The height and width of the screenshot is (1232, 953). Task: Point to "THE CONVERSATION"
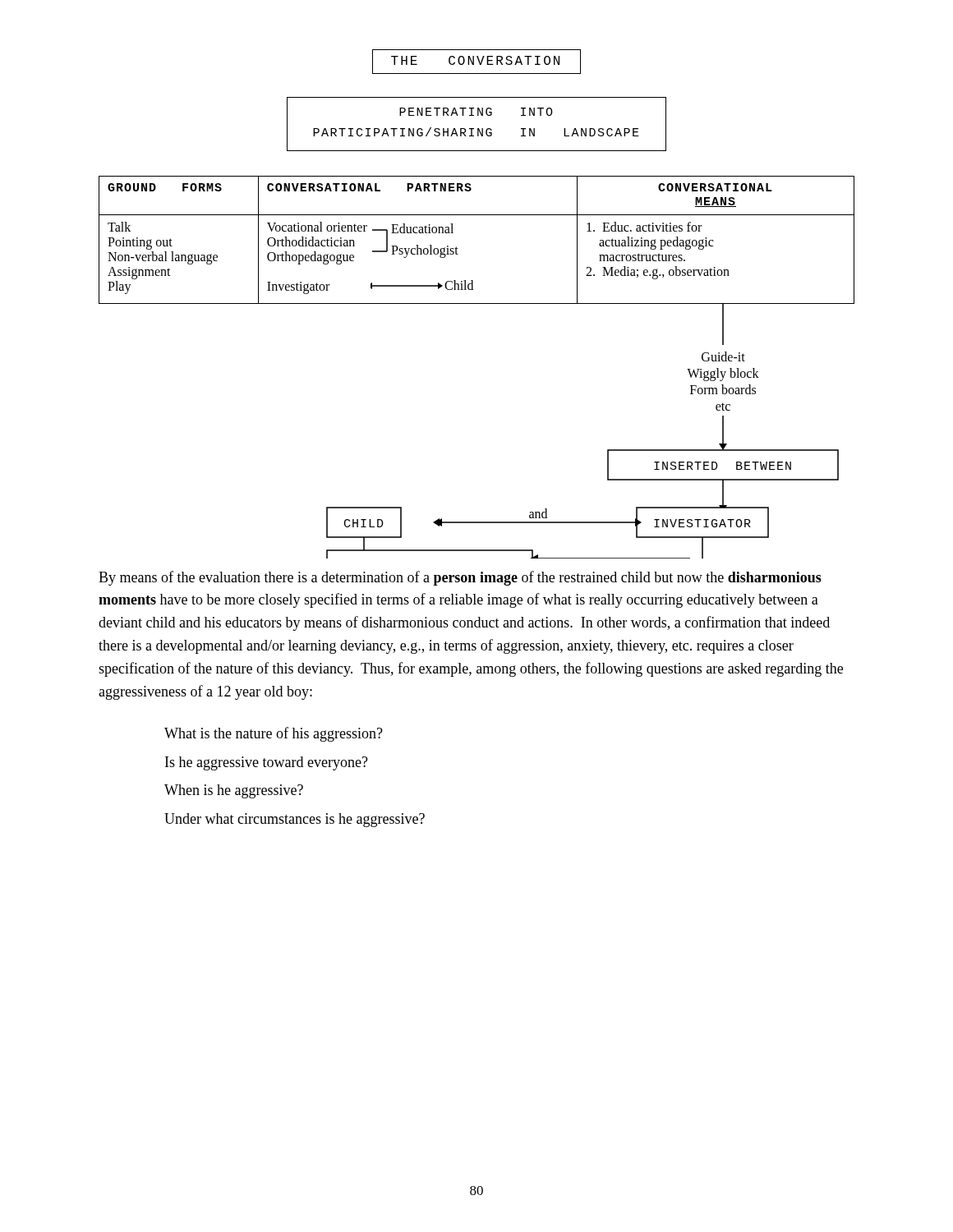476,62
